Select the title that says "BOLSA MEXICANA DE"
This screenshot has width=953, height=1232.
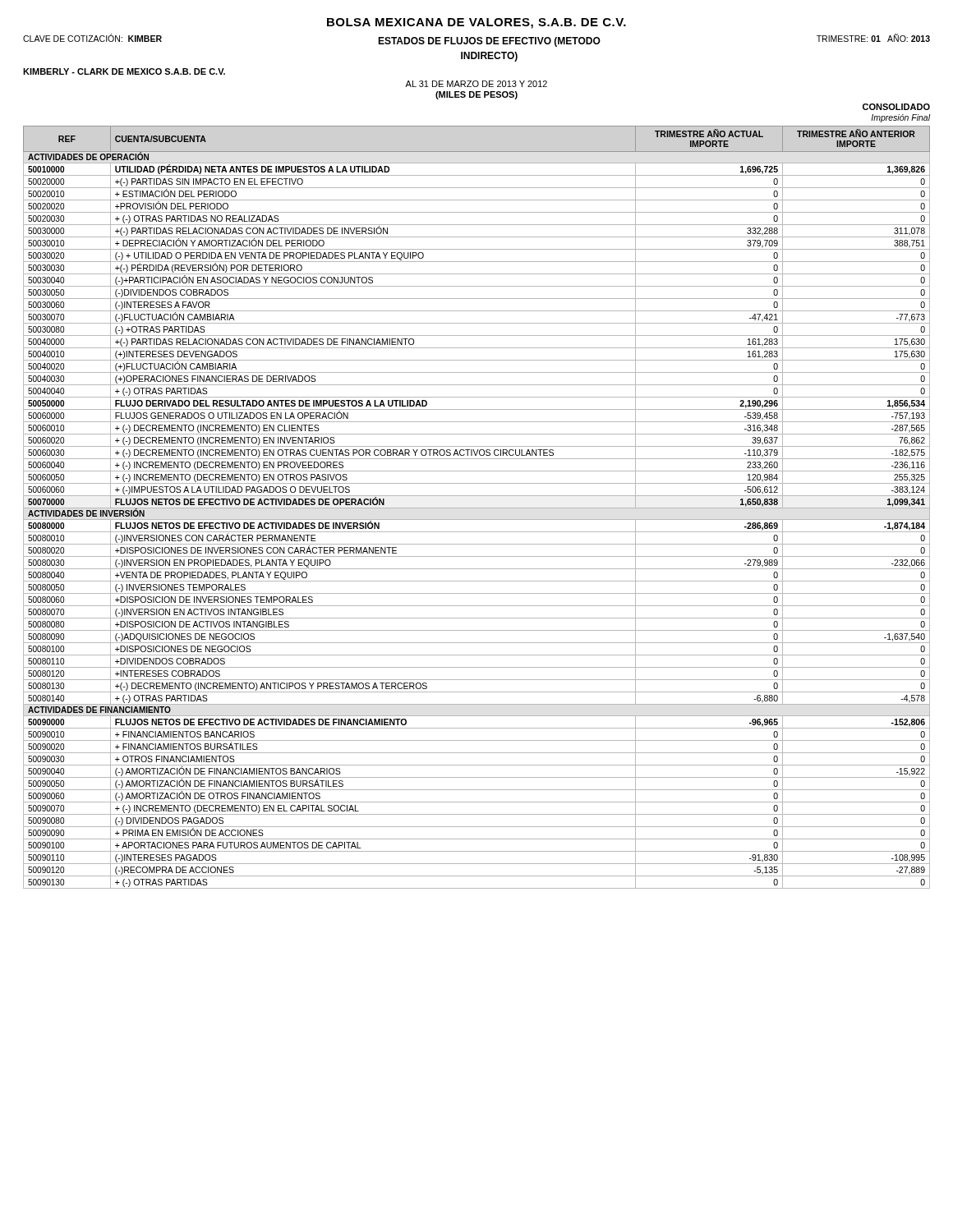click(x=476, y=22)
